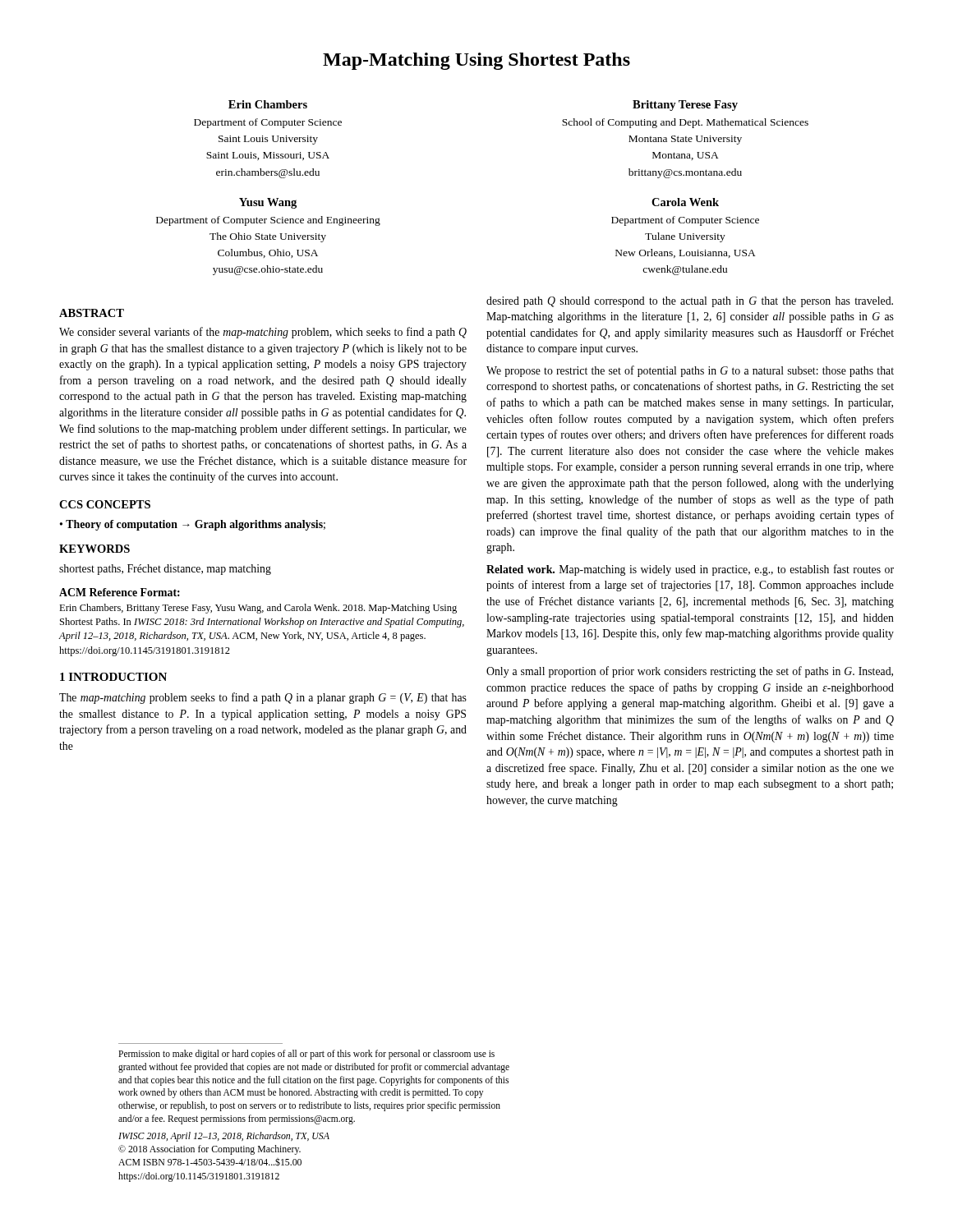Point to the passage starting "shortest paths, Fréchet distance, map matching"
Image resolution: width=953 pixels, height=1232 pixels.
pyautogui.click(x=165, y=568)
